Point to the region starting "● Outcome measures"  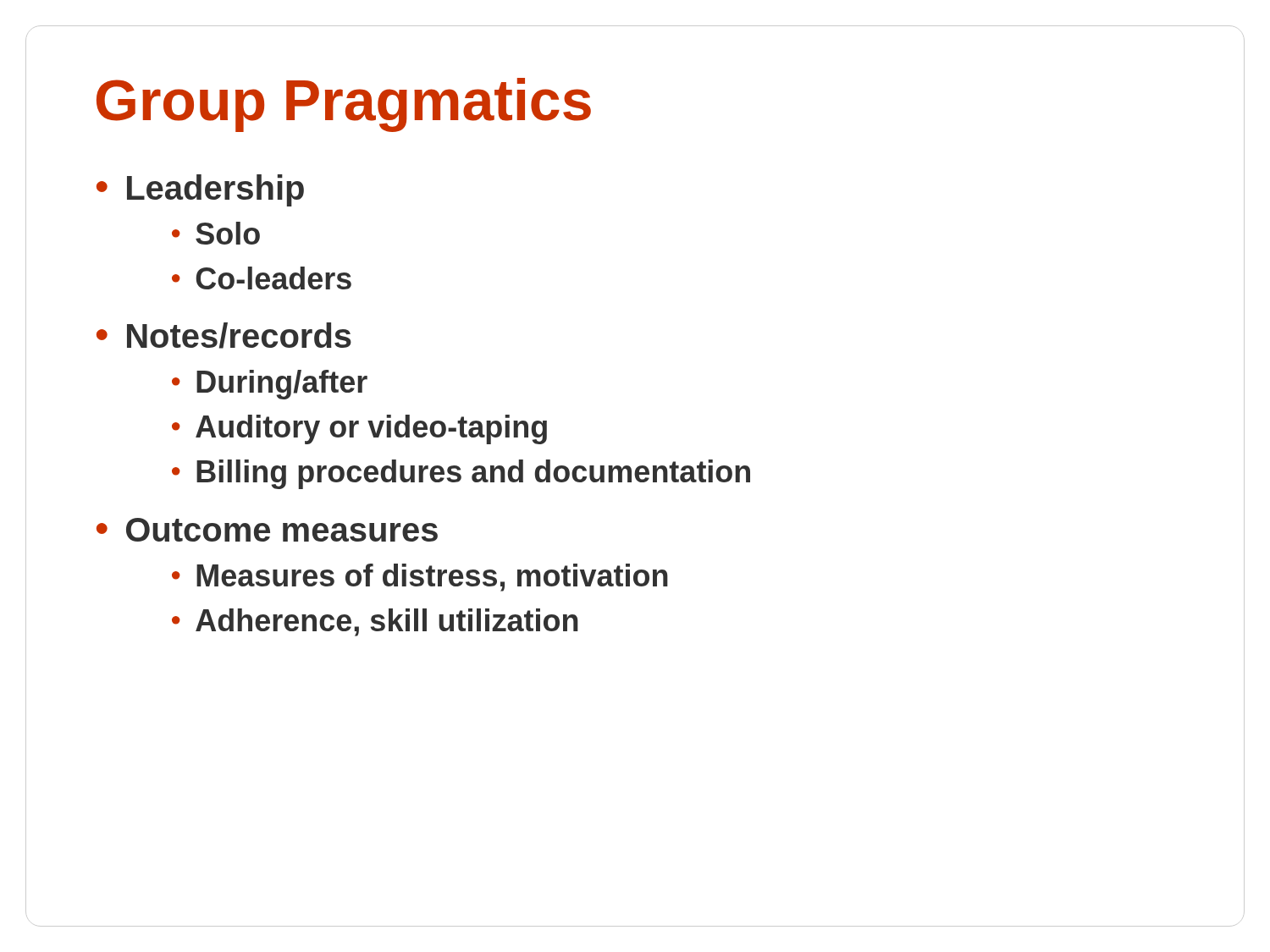[267, 530]
